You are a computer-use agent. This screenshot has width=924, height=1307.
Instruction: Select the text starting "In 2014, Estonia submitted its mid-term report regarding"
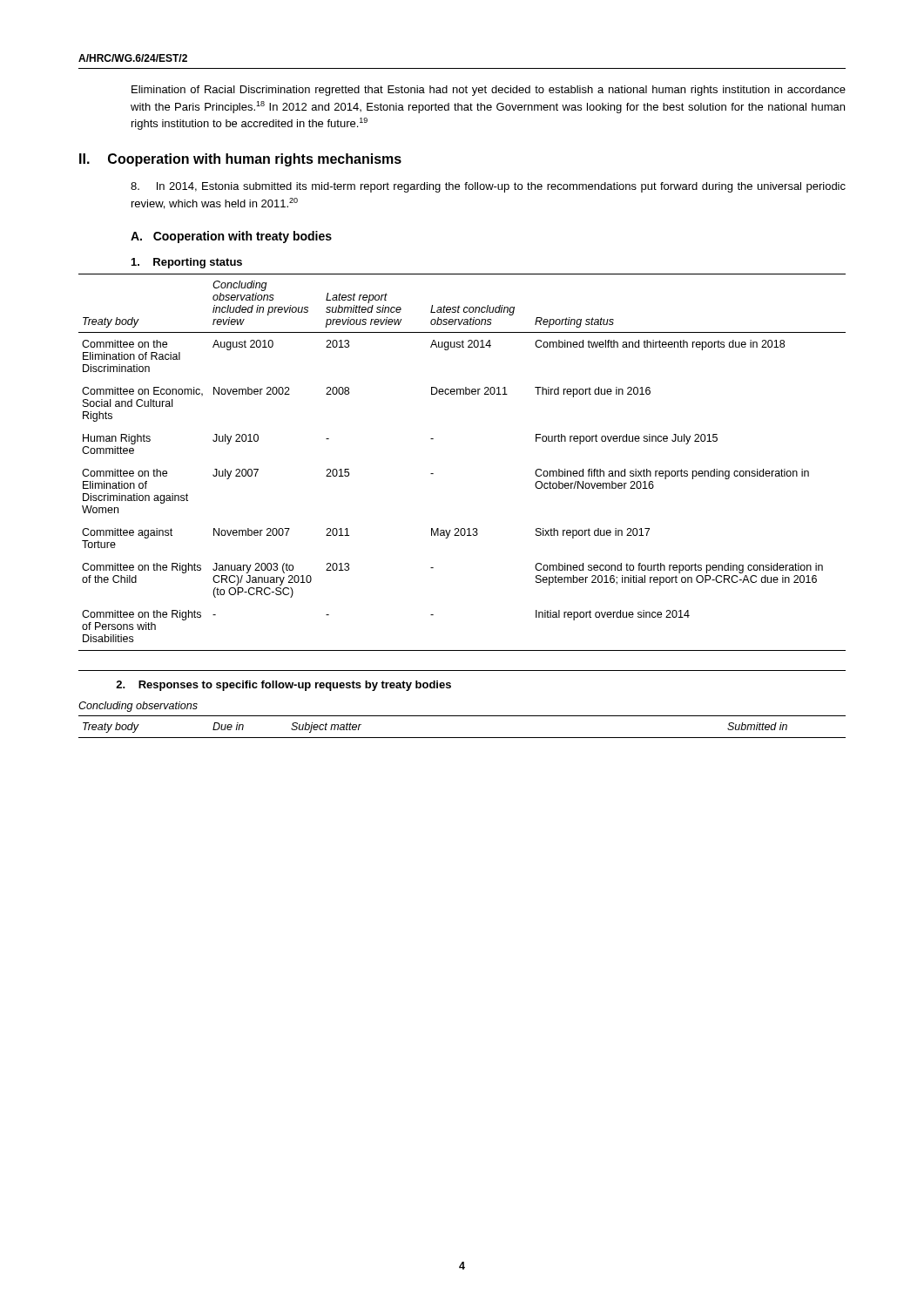click(x=488, y=195)
